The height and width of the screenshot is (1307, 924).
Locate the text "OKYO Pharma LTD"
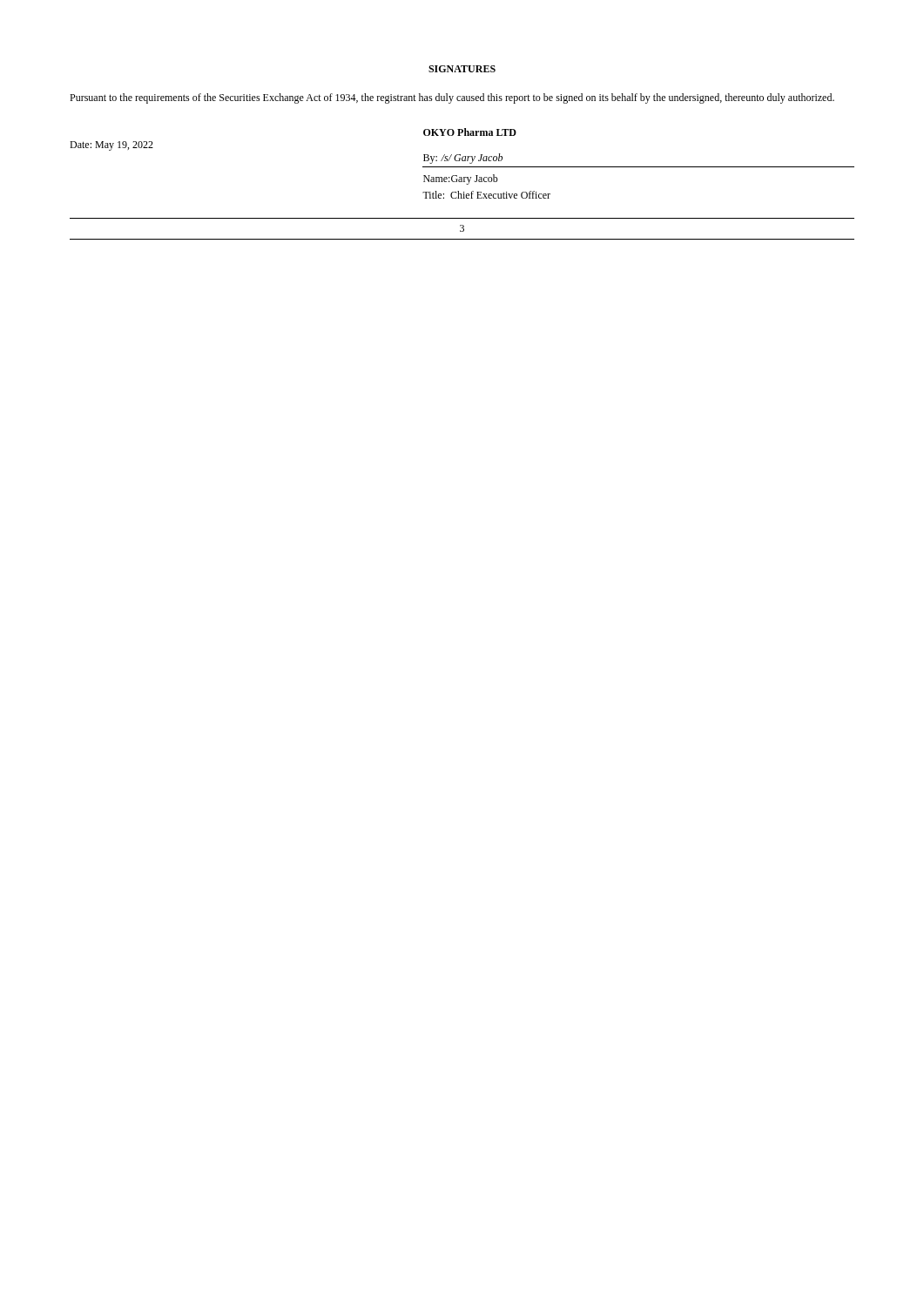point(470,132)
